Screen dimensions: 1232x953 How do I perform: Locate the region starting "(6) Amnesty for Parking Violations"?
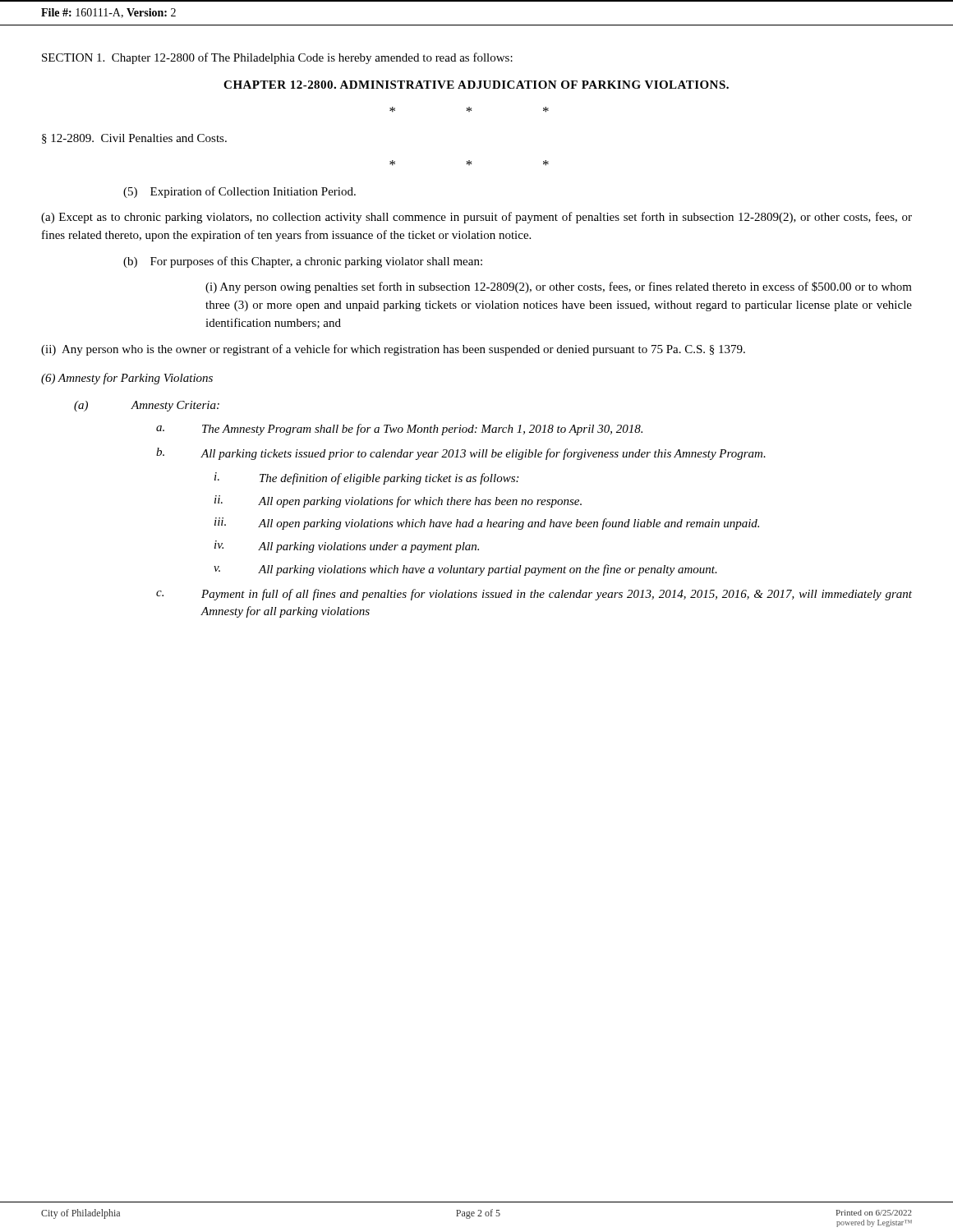pyautogui.click(x=127, y=378)
